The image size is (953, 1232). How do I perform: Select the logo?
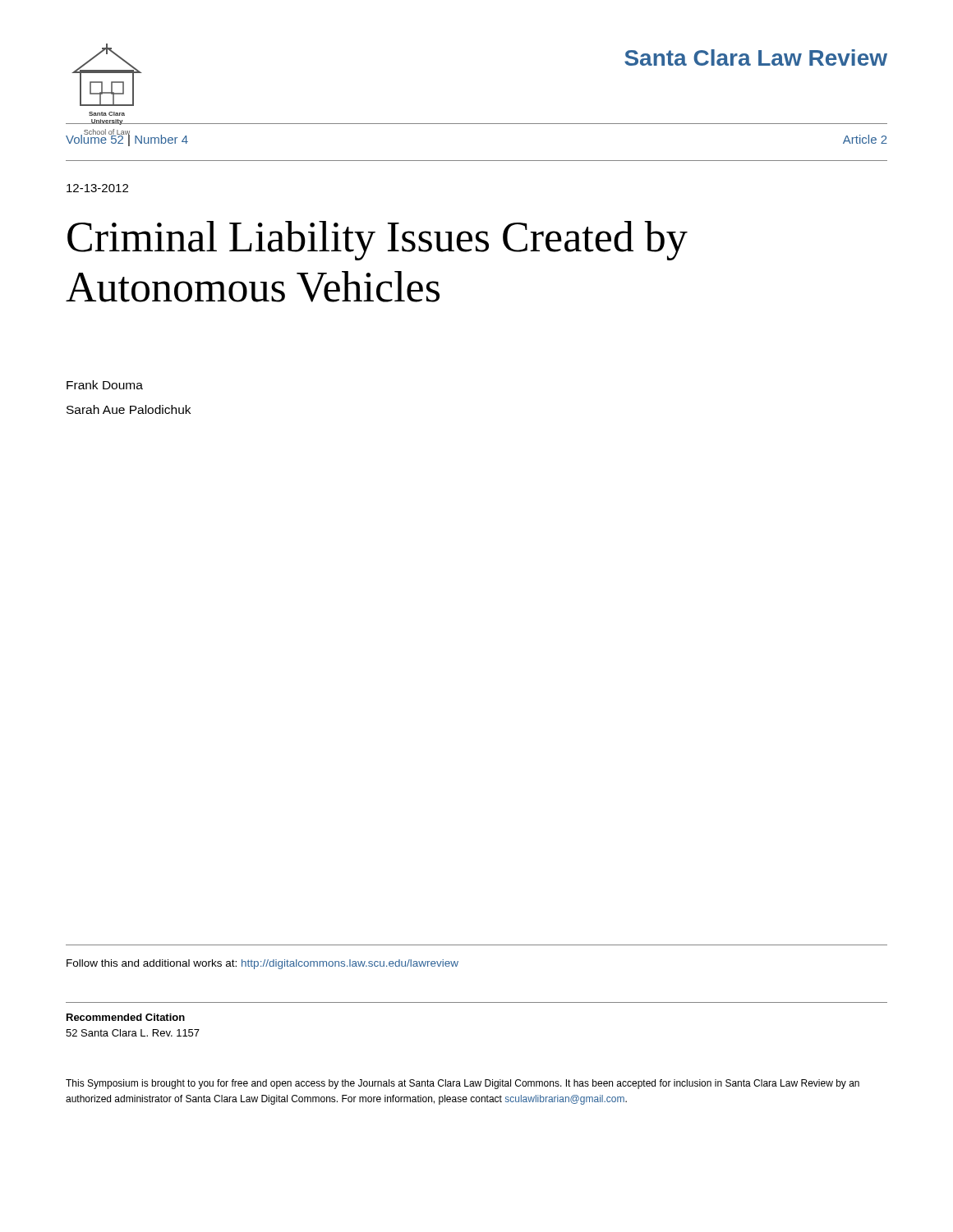click(107, 88)
